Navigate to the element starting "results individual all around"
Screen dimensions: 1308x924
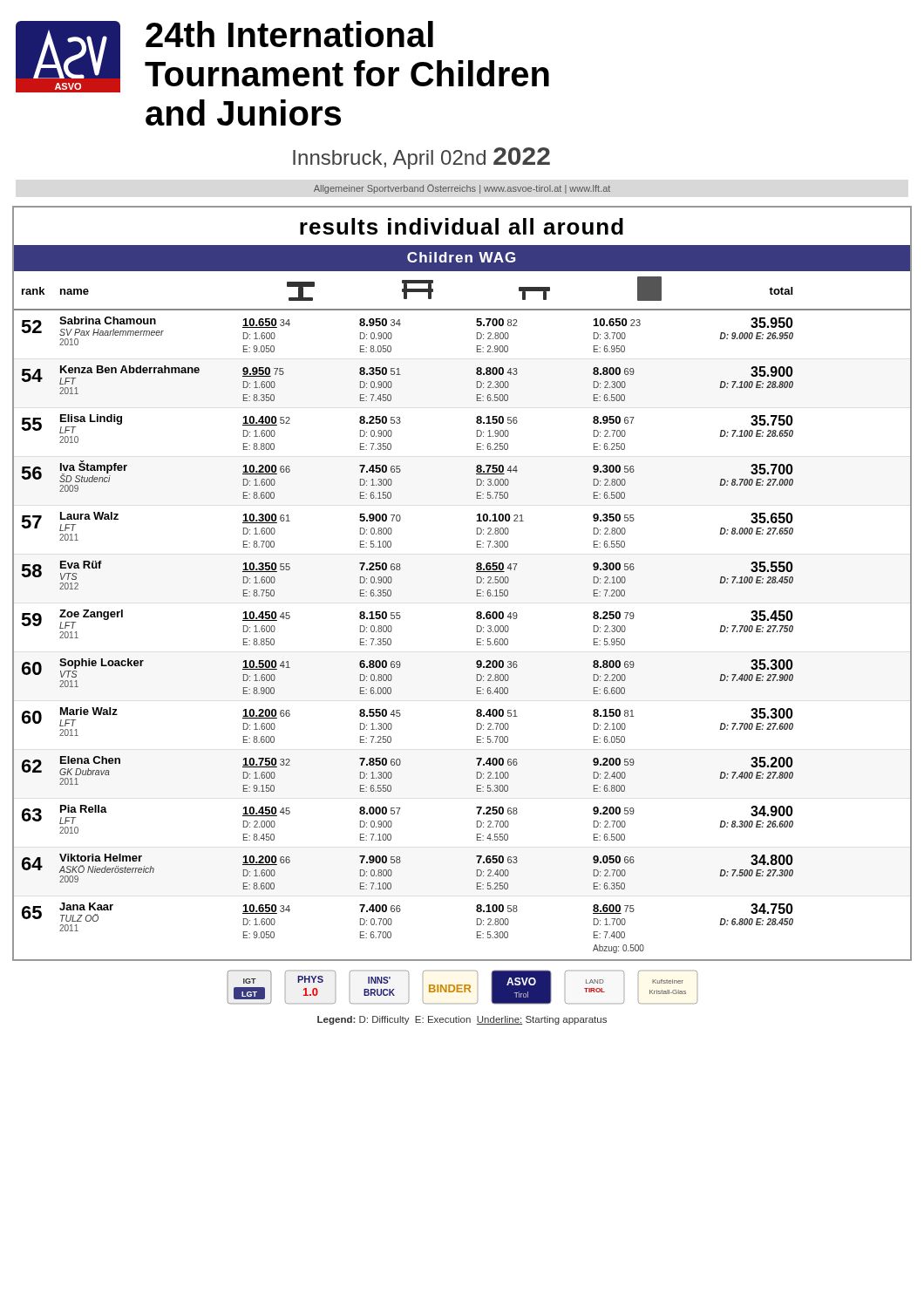[462, 227]
